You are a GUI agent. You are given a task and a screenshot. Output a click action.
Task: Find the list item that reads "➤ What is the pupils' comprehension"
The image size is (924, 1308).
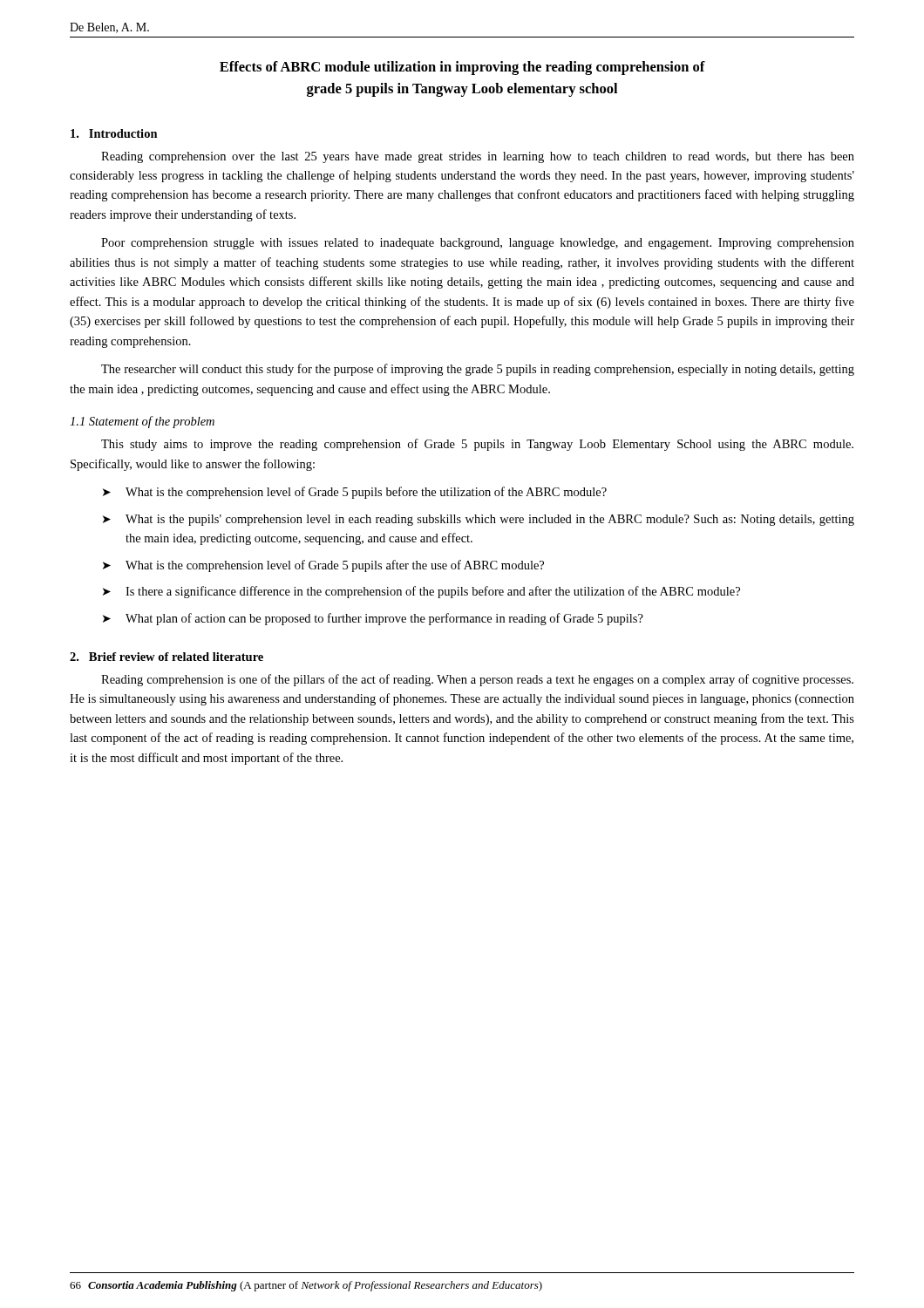click(x=478, y=529)
